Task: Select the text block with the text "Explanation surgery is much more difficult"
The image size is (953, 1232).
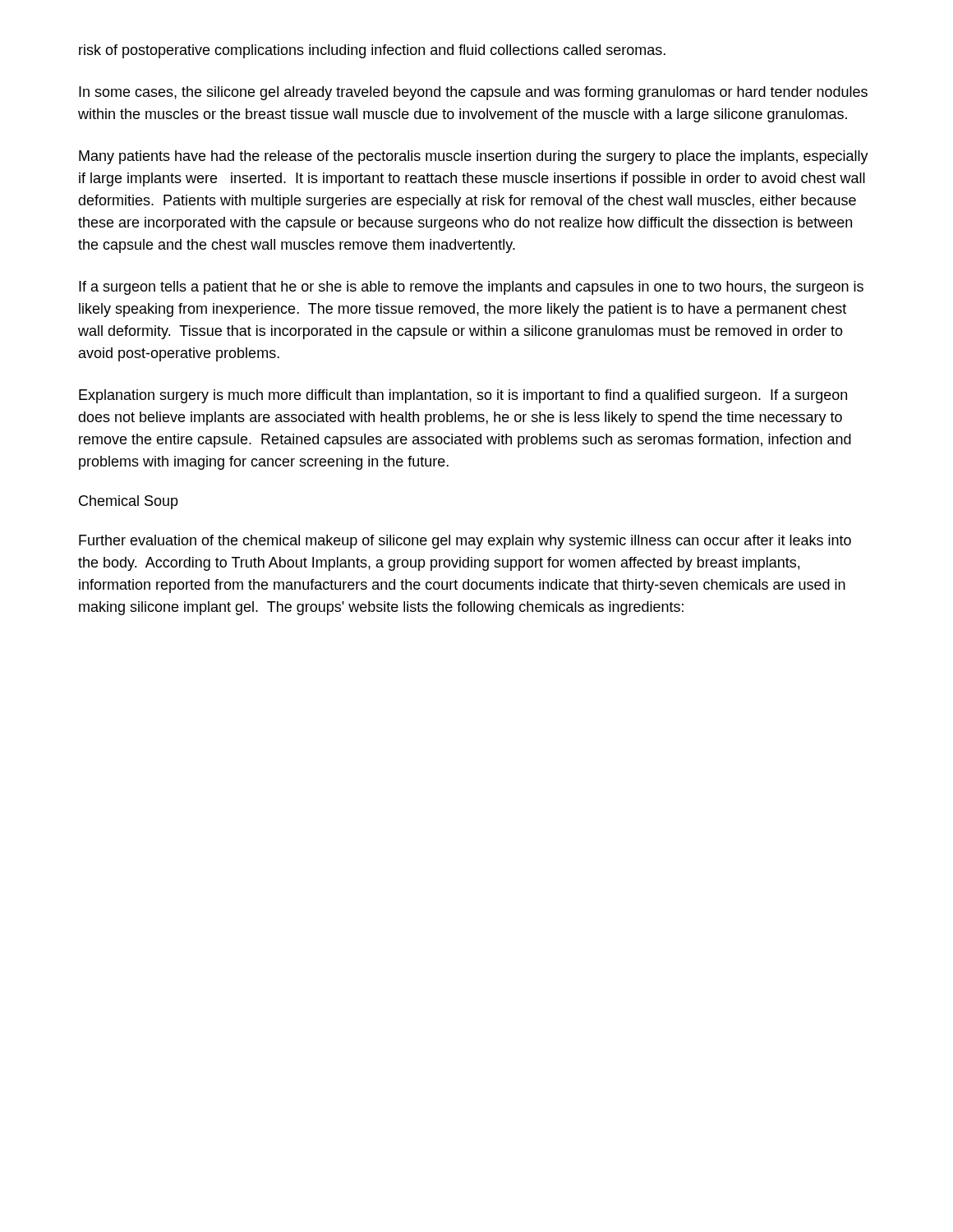Action: 465,428
